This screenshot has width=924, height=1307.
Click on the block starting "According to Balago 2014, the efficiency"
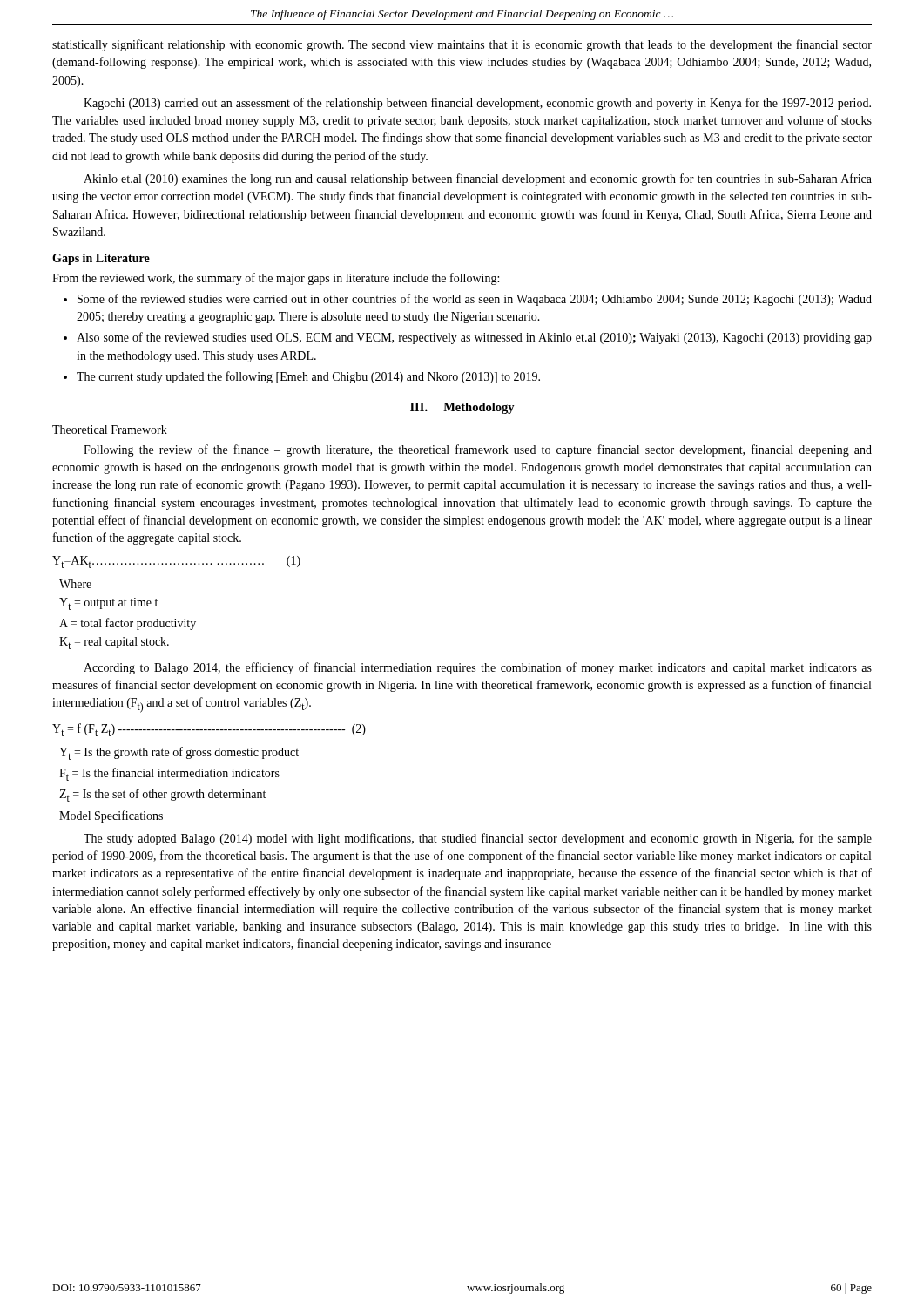click(x=462, y=687)
